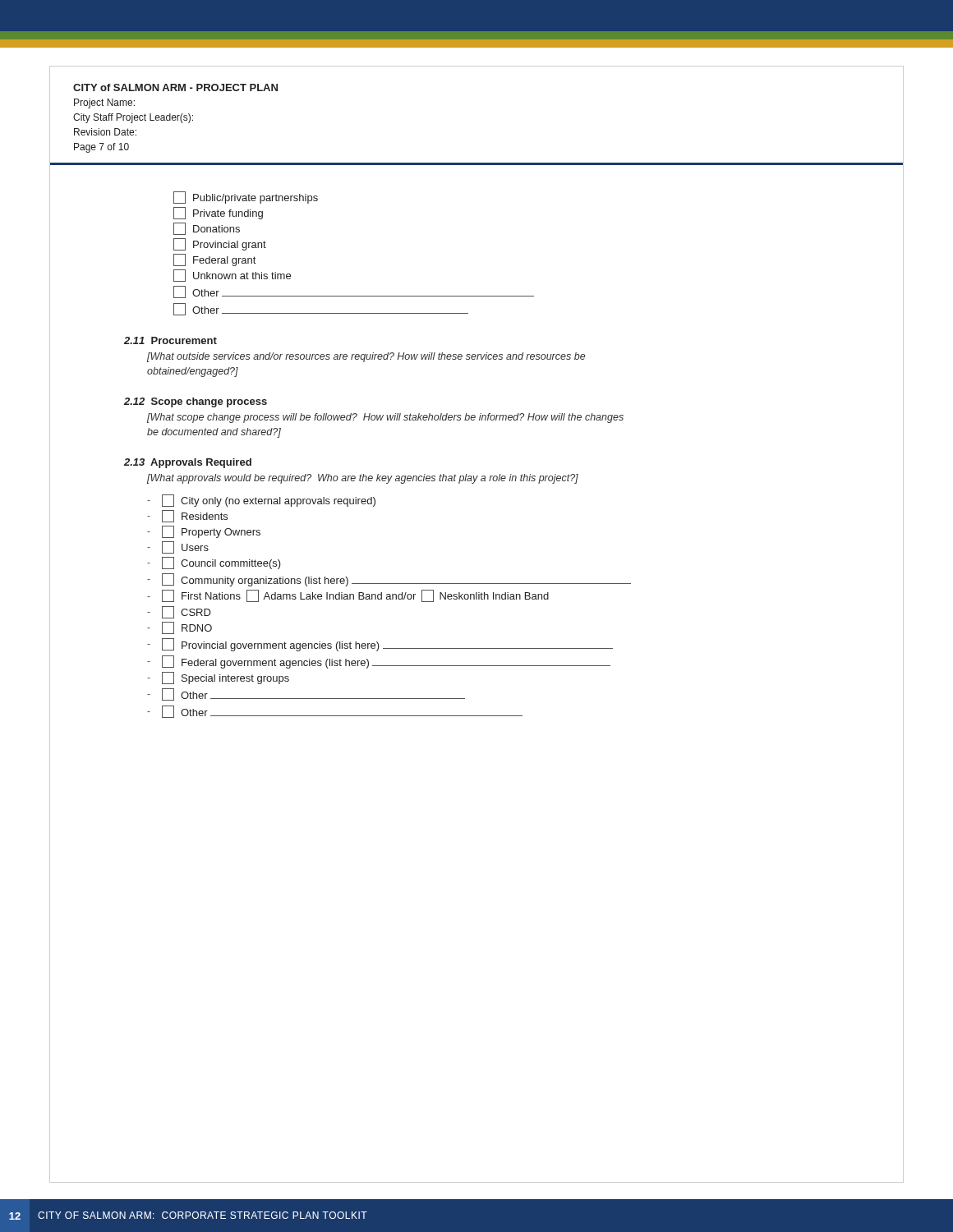Click on the list item that says "- Council committee(s)"
Viewport: 953px width, 1232px height.
coord(214,563)
